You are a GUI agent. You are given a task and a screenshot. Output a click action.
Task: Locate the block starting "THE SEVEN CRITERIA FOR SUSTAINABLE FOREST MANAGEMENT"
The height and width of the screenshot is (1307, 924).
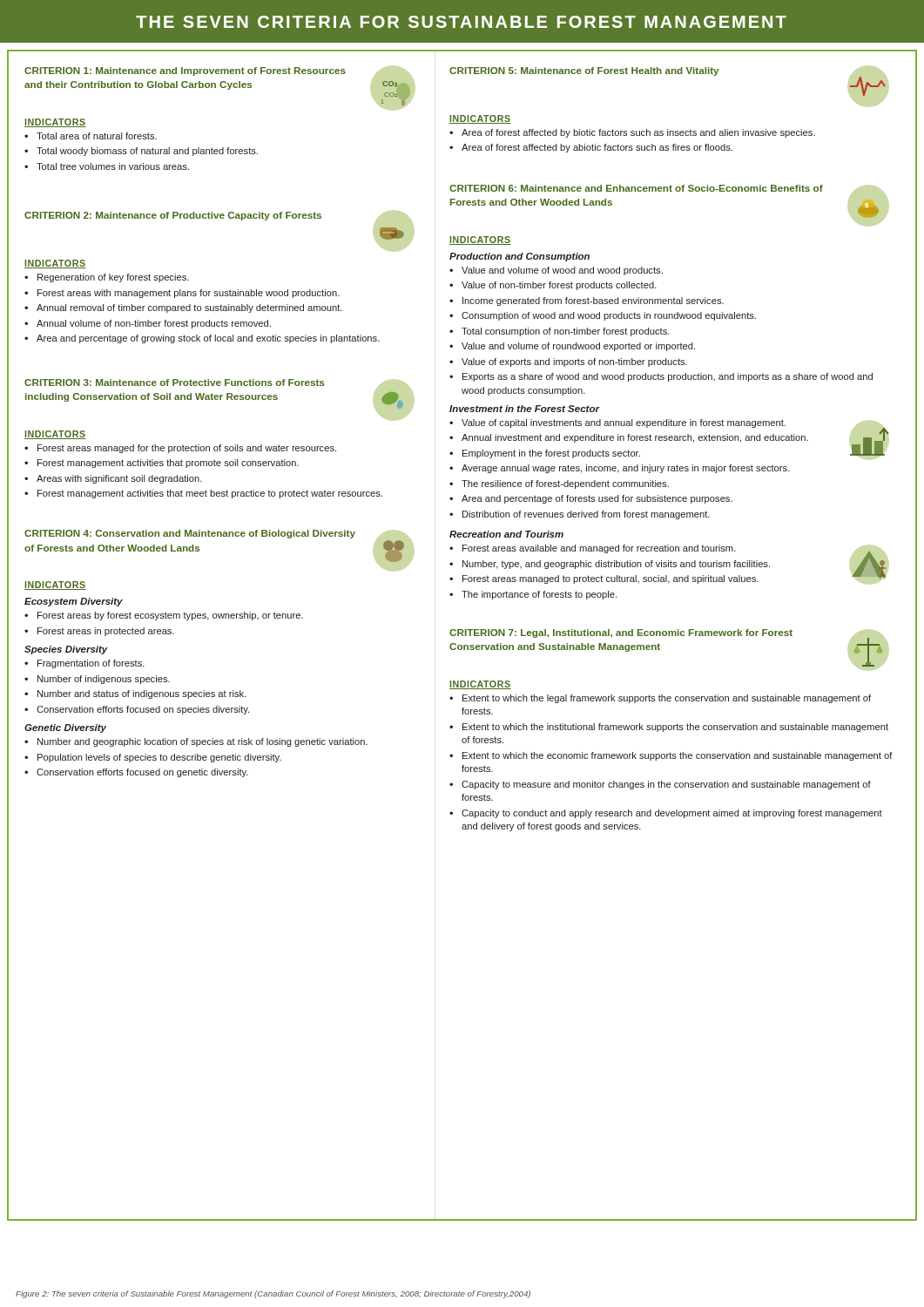(x=462, y=22)
